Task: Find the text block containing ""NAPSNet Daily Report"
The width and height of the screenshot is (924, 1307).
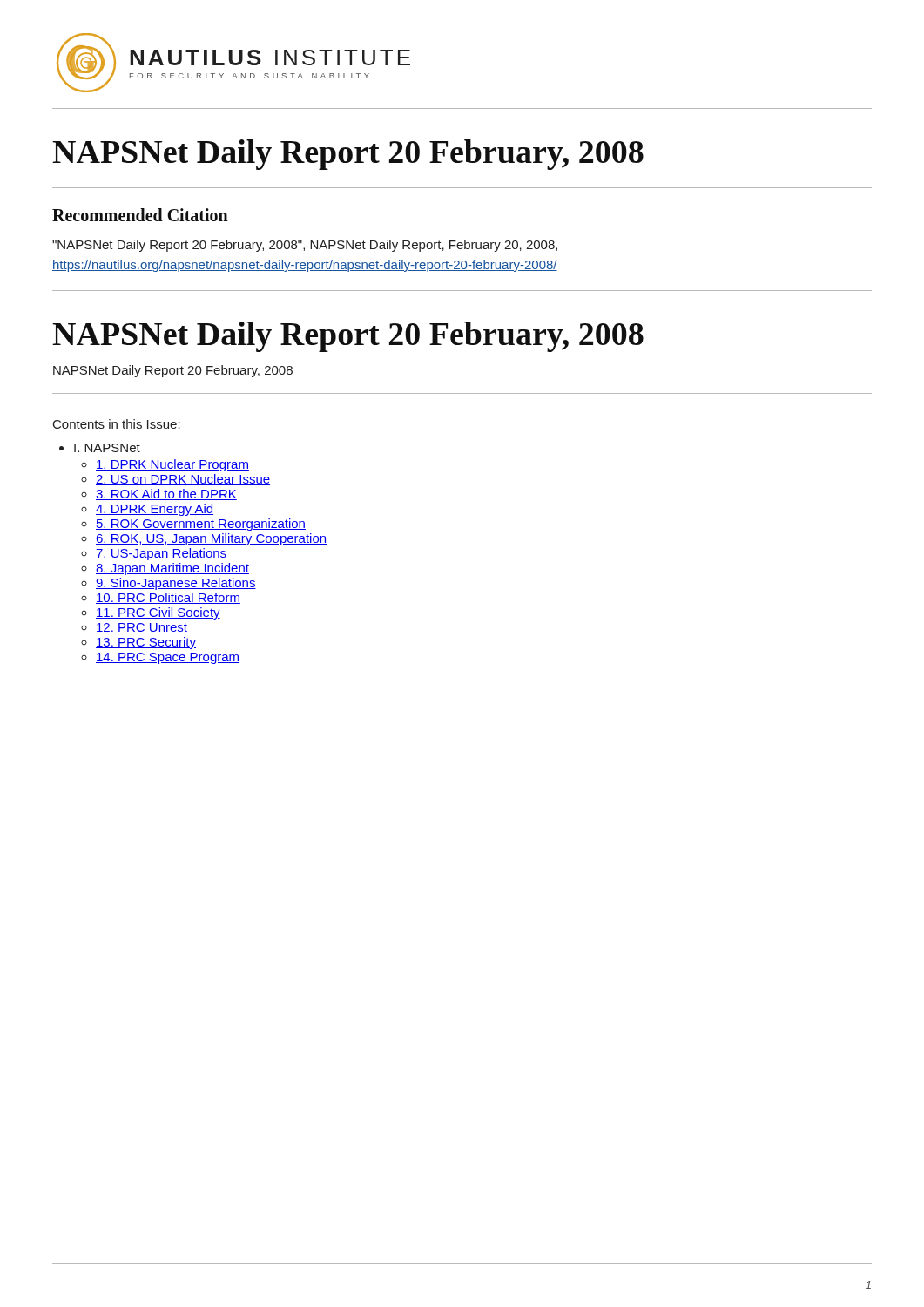Action: click(462, 254)
